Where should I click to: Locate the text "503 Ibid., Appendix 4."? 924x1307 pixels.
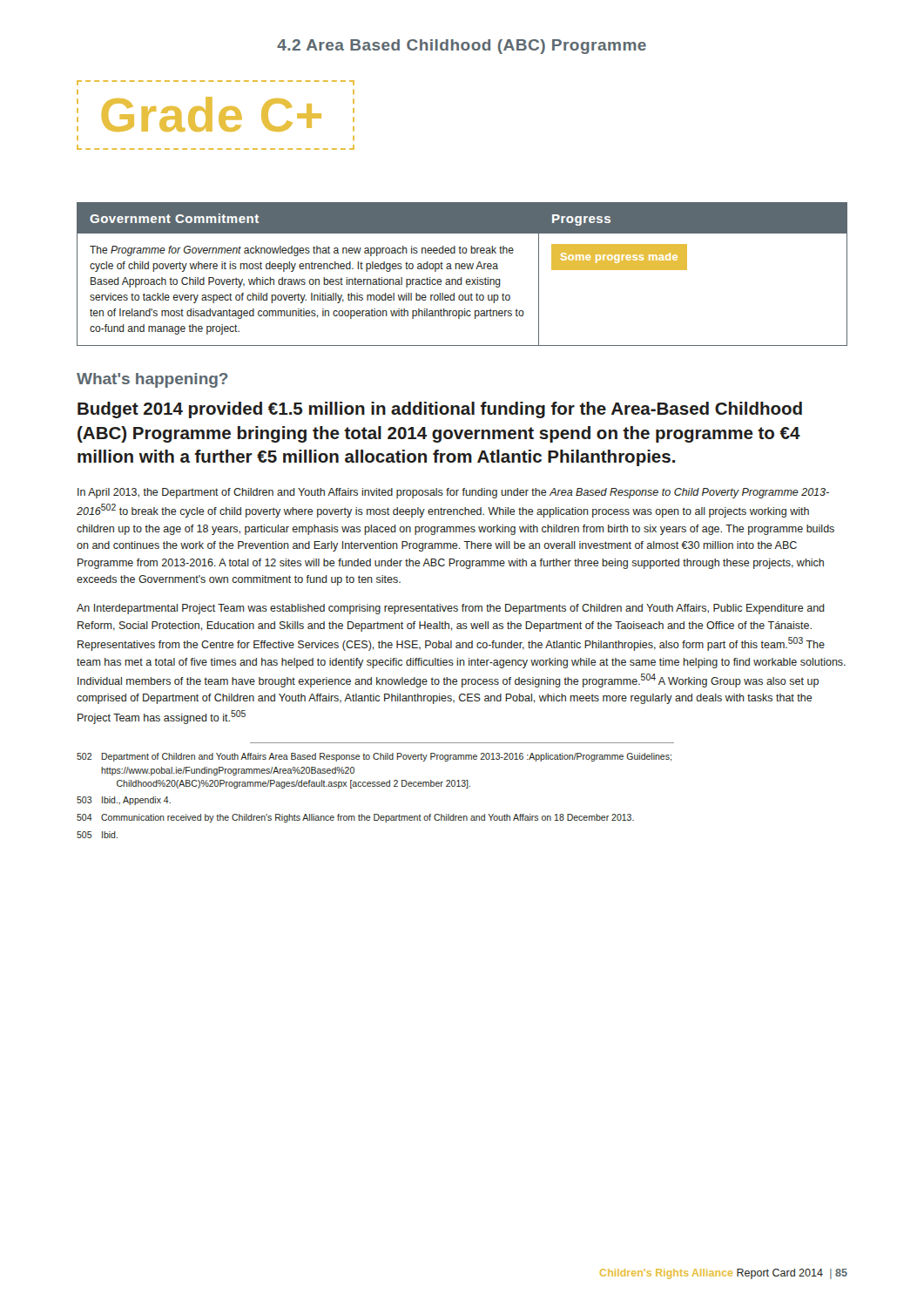coord(124,801)
